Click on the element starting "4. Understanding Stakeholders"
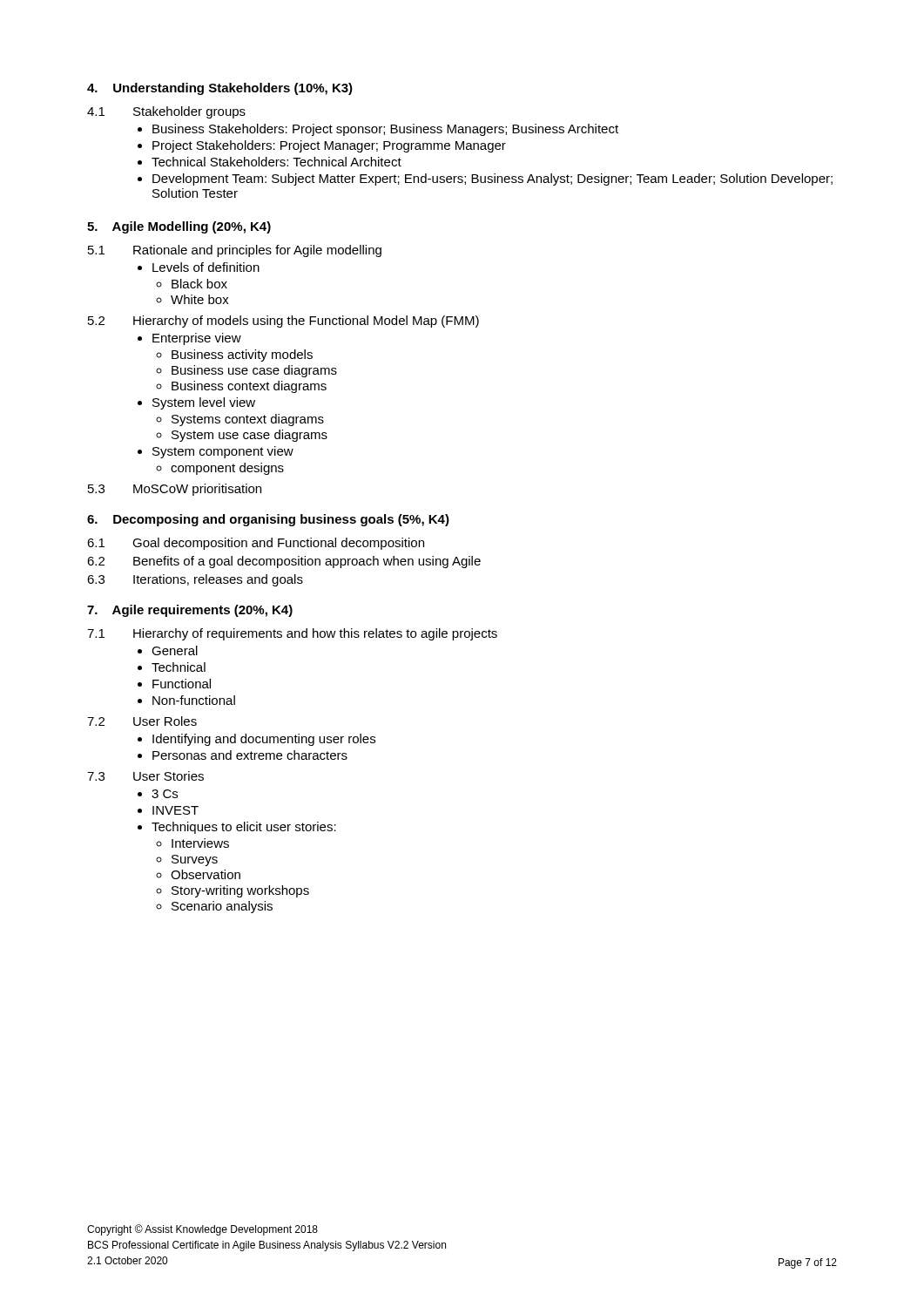Image resolution: width=924 pixels, height=1307 pixels. point(220,89)
